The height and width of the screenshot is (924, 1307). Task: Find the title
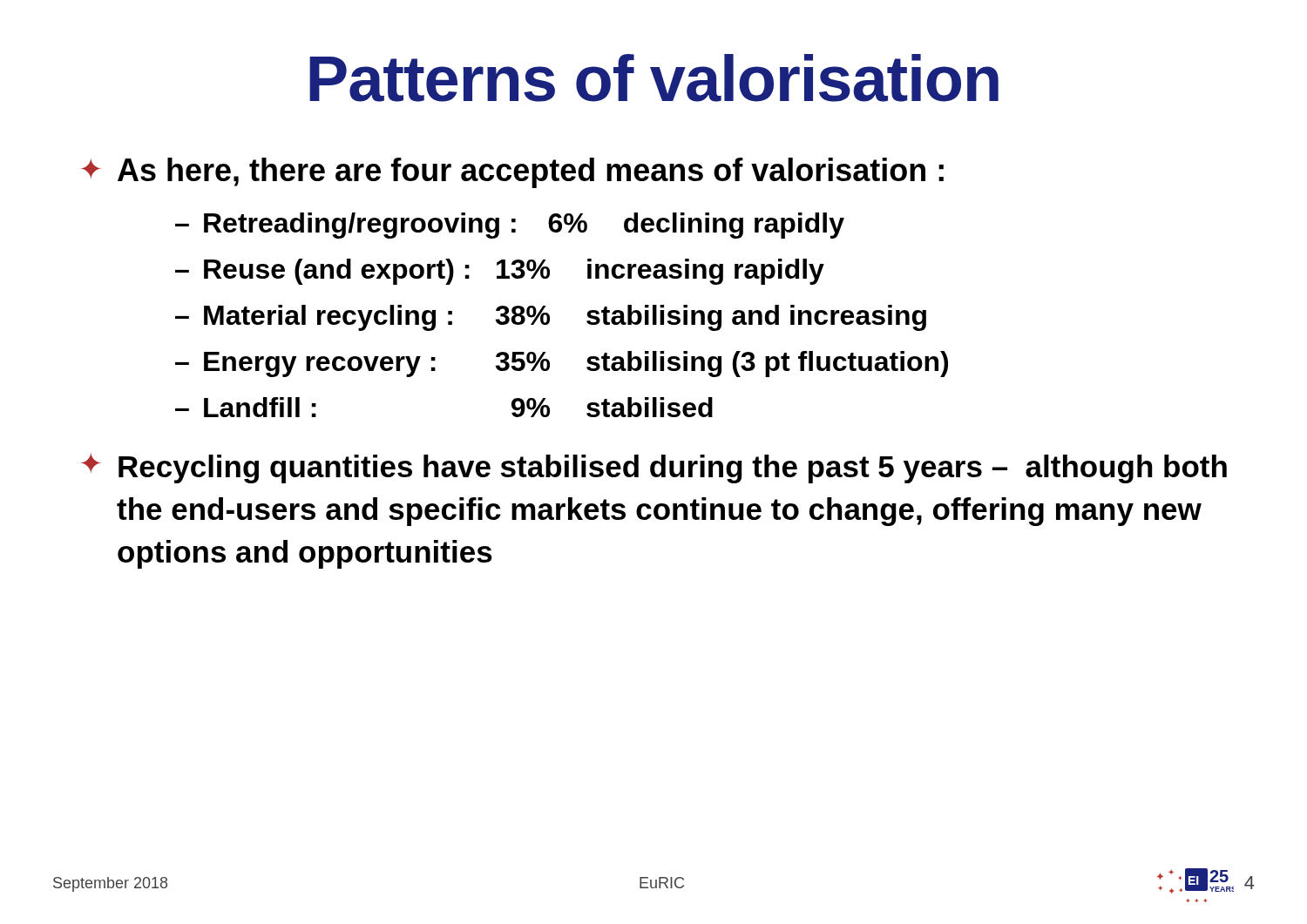[x=654, y=79]
